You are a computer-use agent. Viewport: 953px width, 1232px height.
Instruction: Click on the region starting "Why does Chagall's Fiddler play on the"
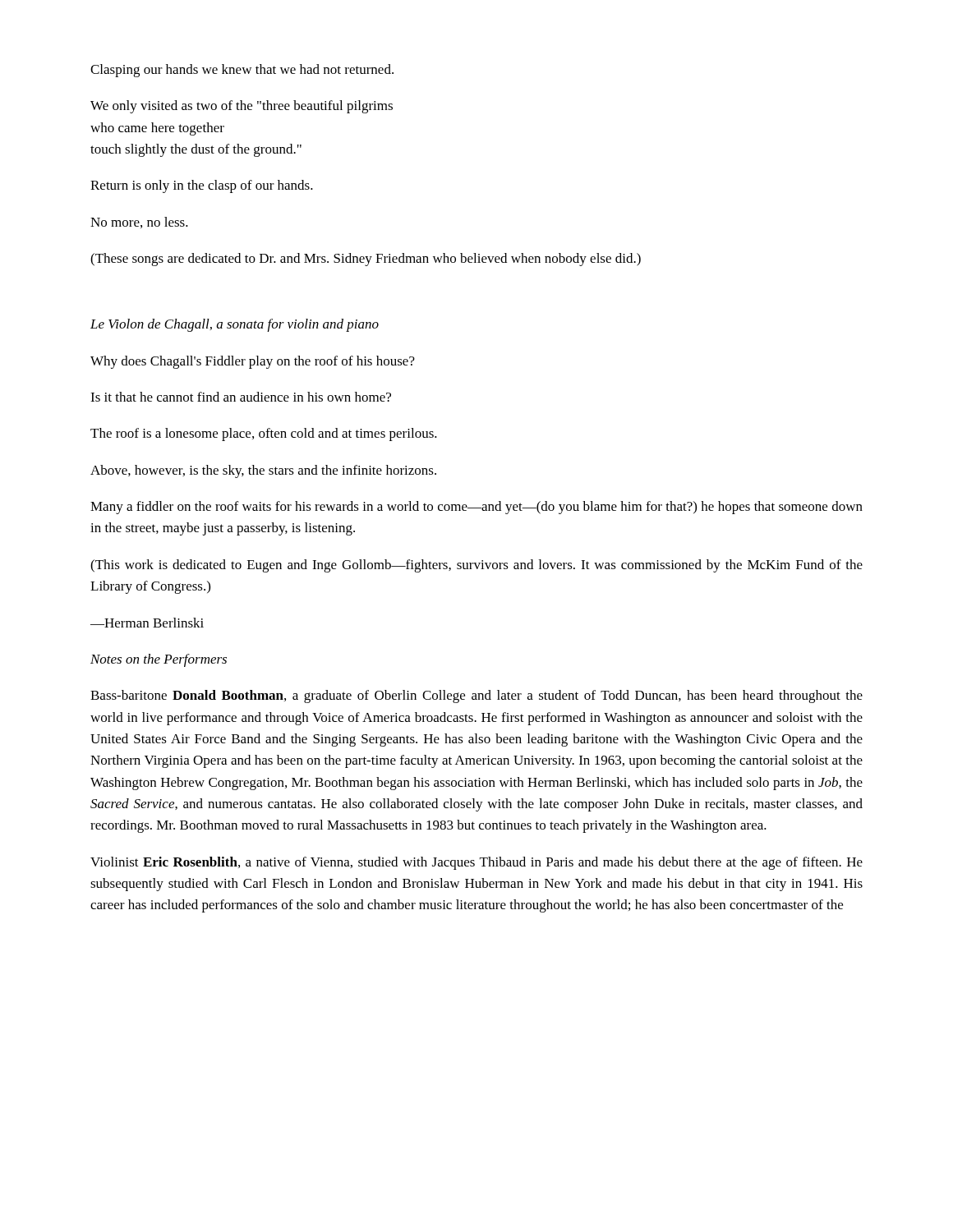(x=253, y=361)
